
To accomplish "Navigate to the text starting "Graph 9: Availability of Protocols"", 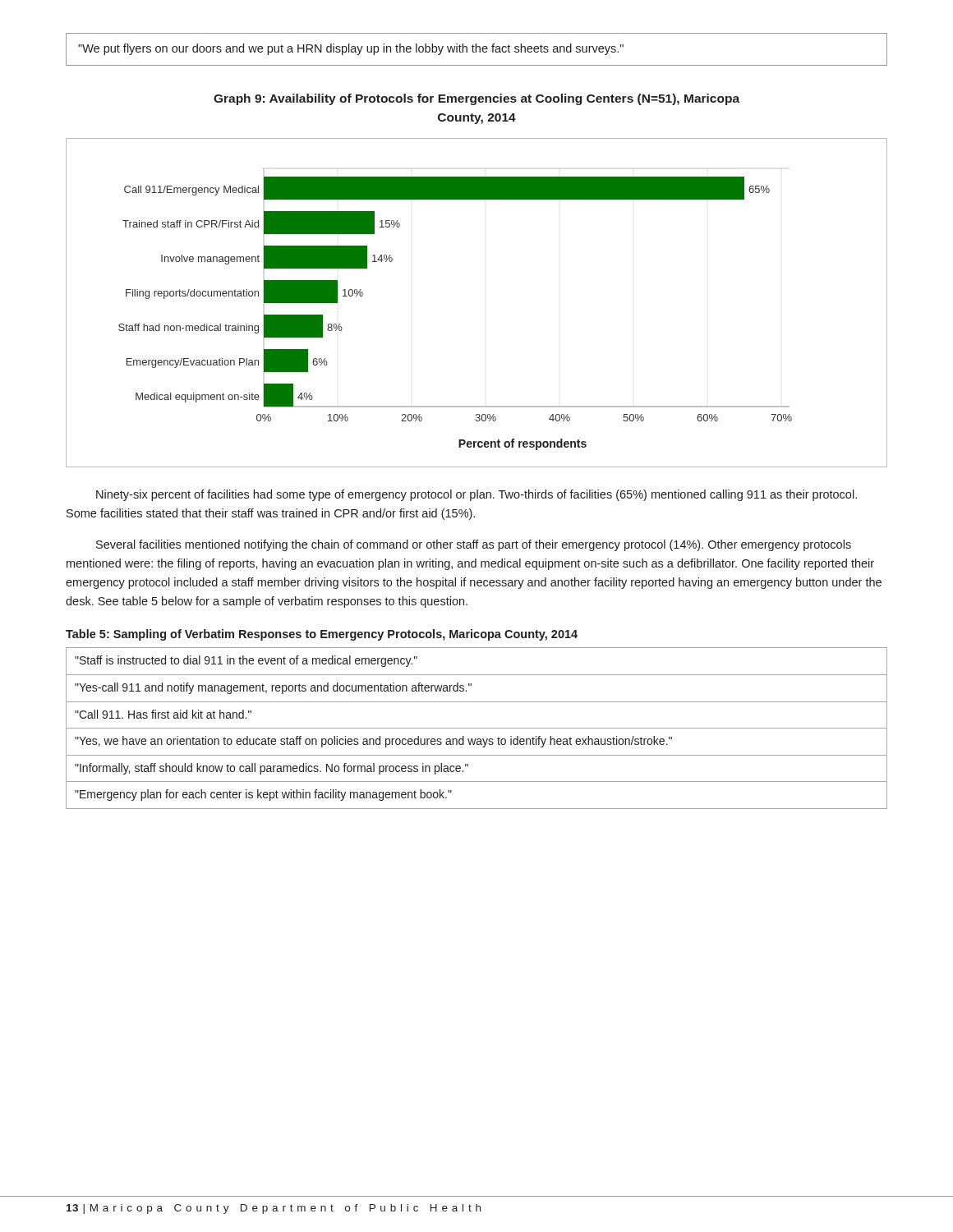I will pyautogui.click(x=476, y=107).
